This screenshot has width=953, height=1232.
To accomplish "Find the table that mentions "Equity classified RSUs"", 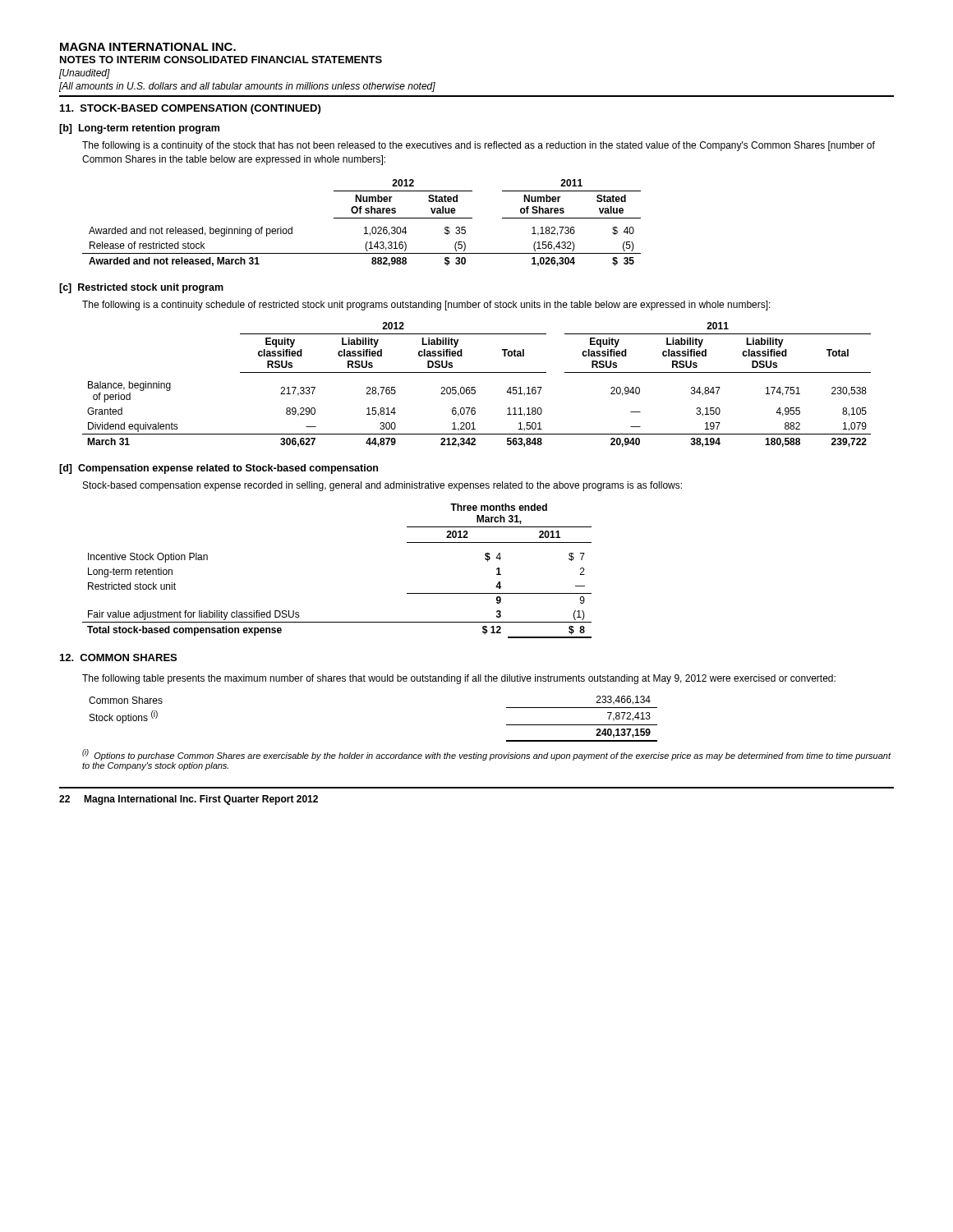I will 488,384.
